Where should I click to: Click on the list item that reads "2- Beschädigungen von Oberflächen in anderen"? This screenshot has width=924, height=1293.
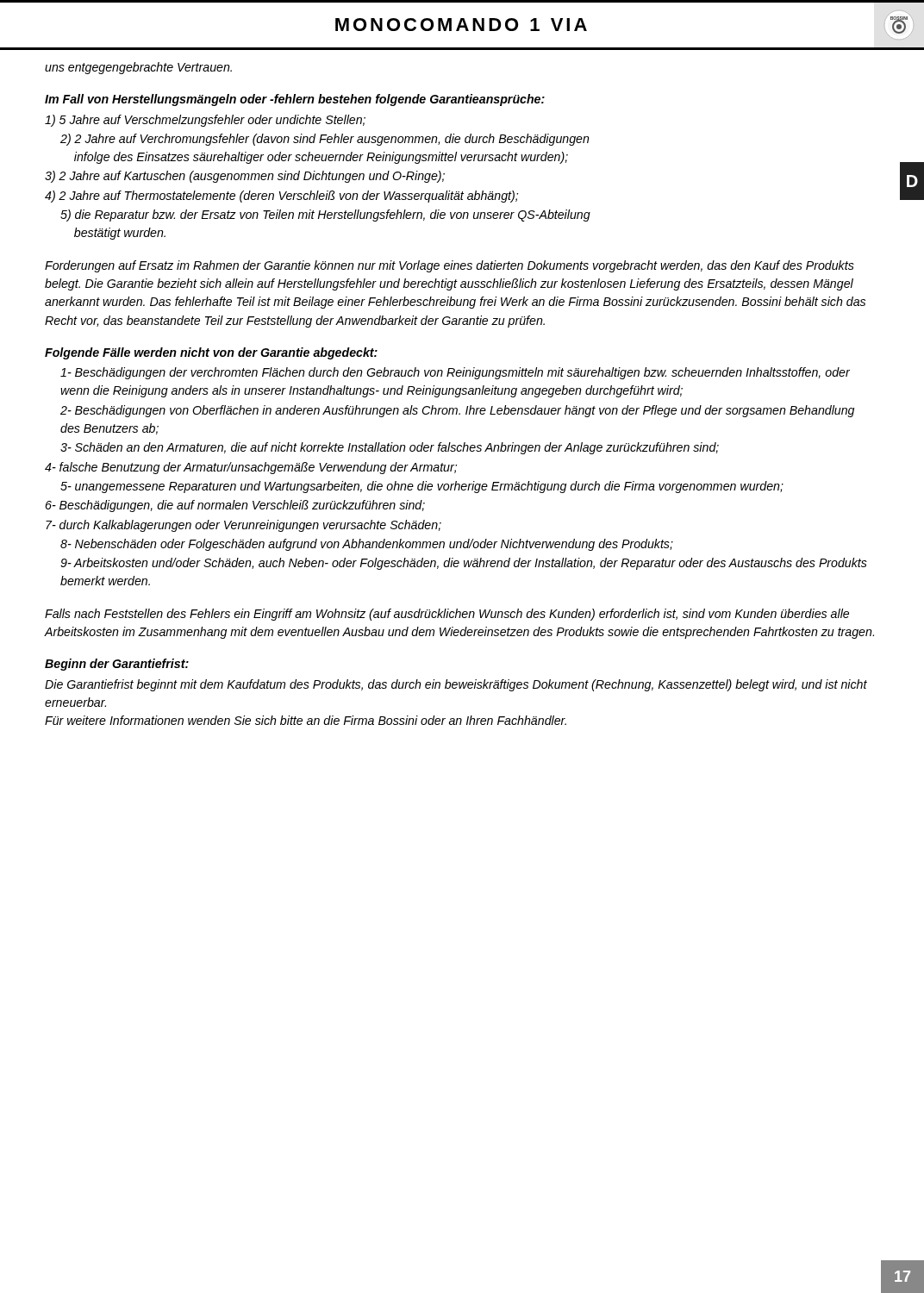pyautogui.click(x=457, y=419)
